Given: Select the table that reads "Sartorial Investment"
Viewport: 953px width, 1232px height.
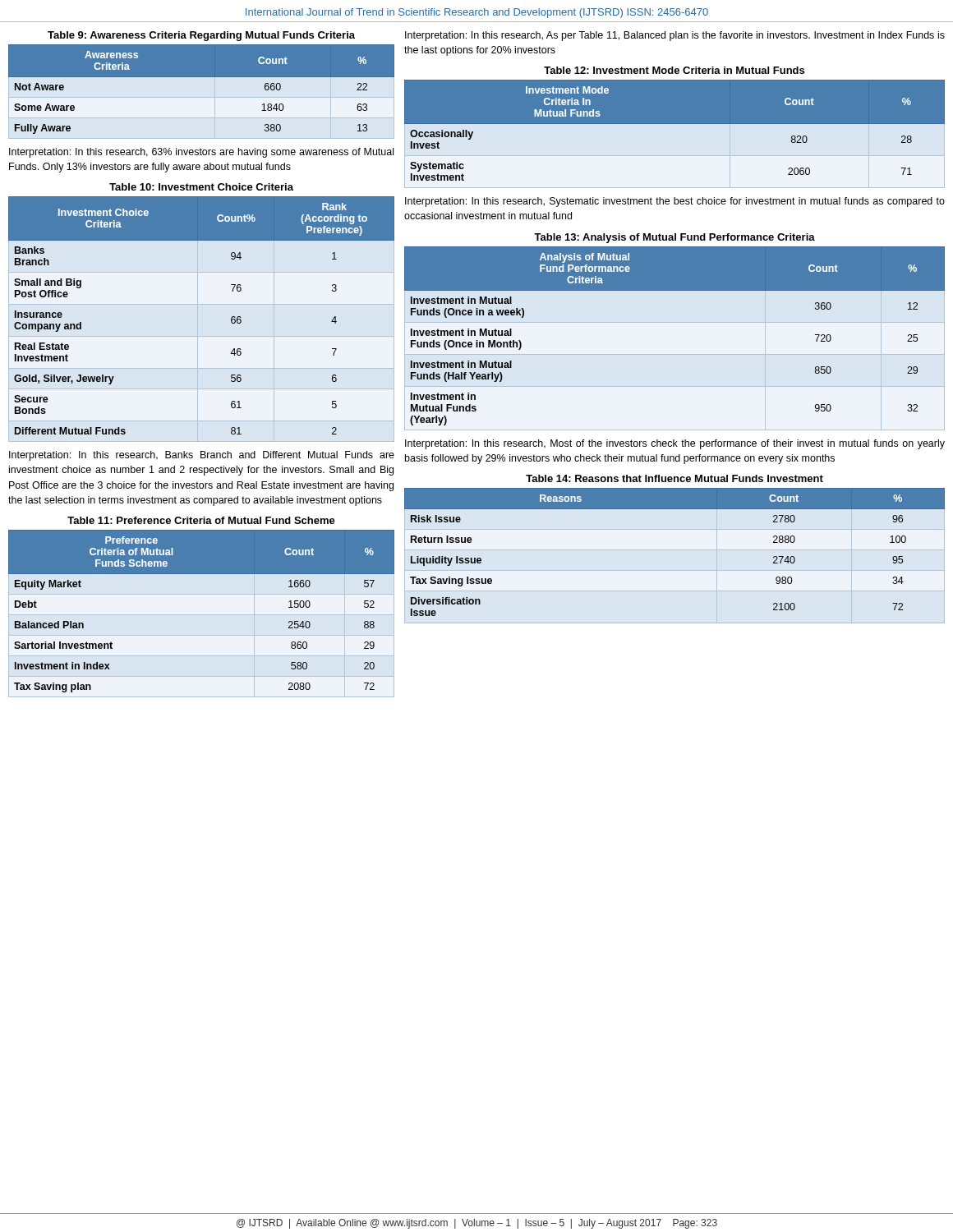Looking at the screenshot, I should (x=201, y=613).
